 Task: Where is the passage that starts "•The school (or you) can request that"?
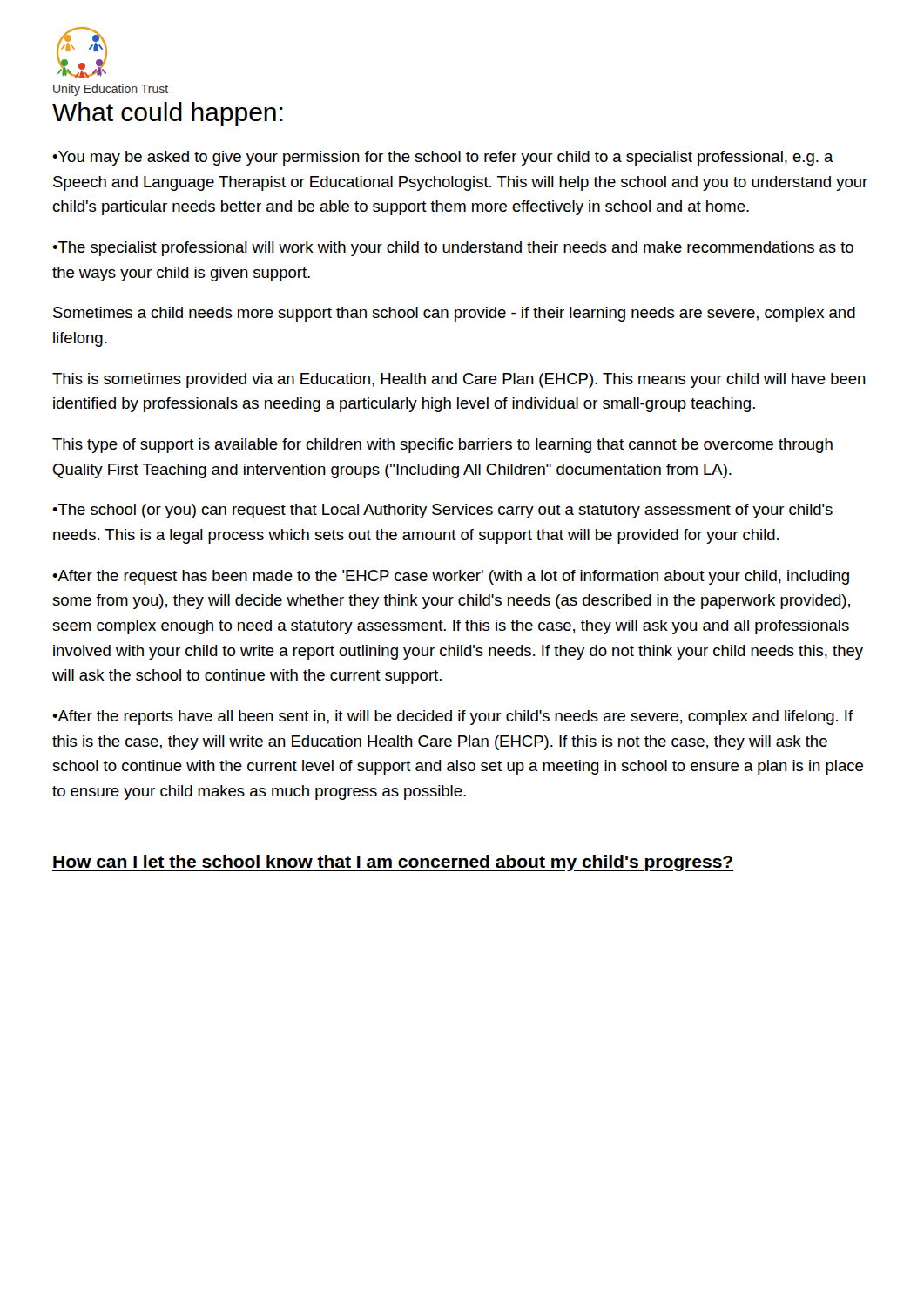462,523
